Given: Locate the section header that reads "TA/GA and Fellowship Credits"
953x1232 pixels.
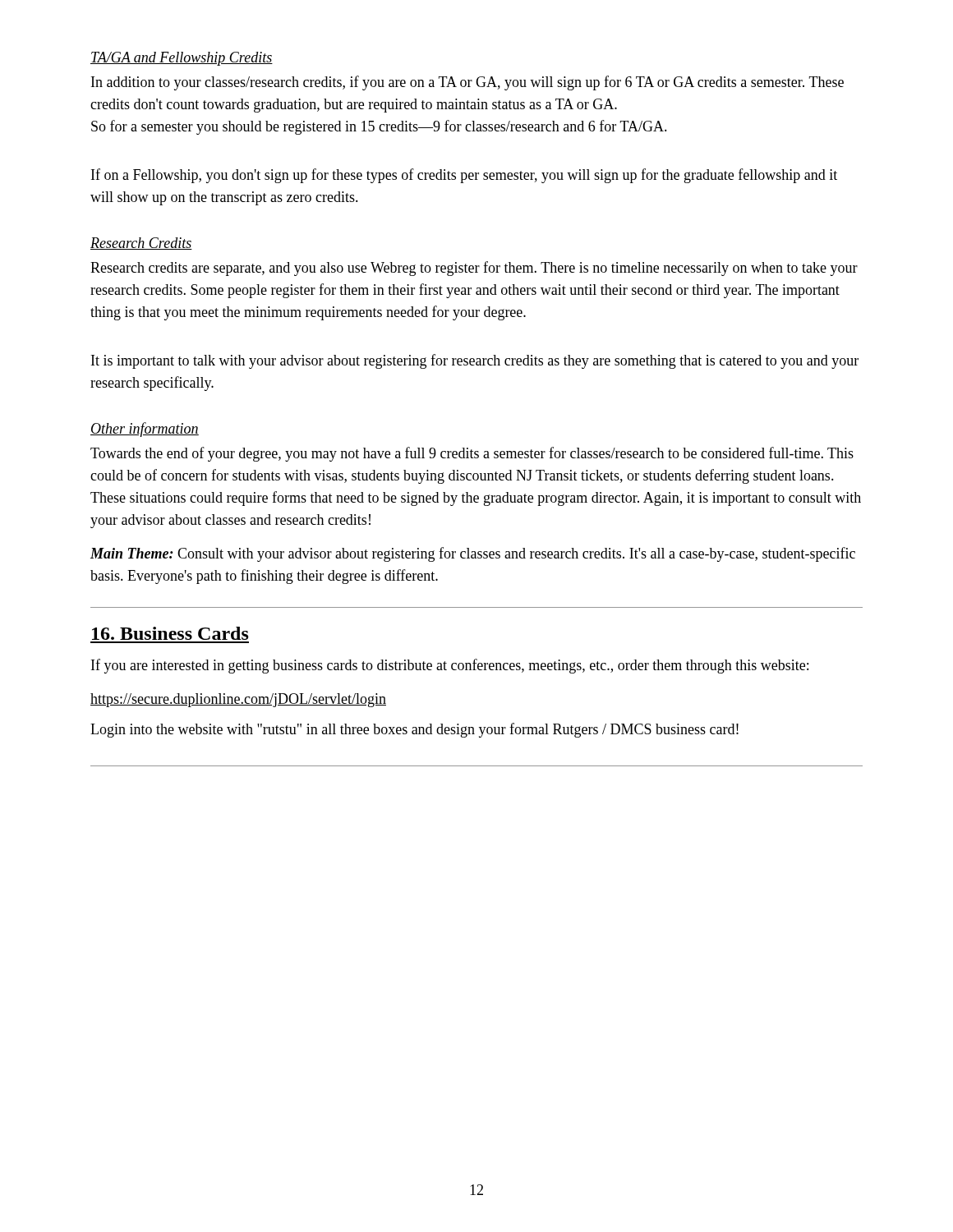Looking at the screenshot, I should tap(182, 59).
